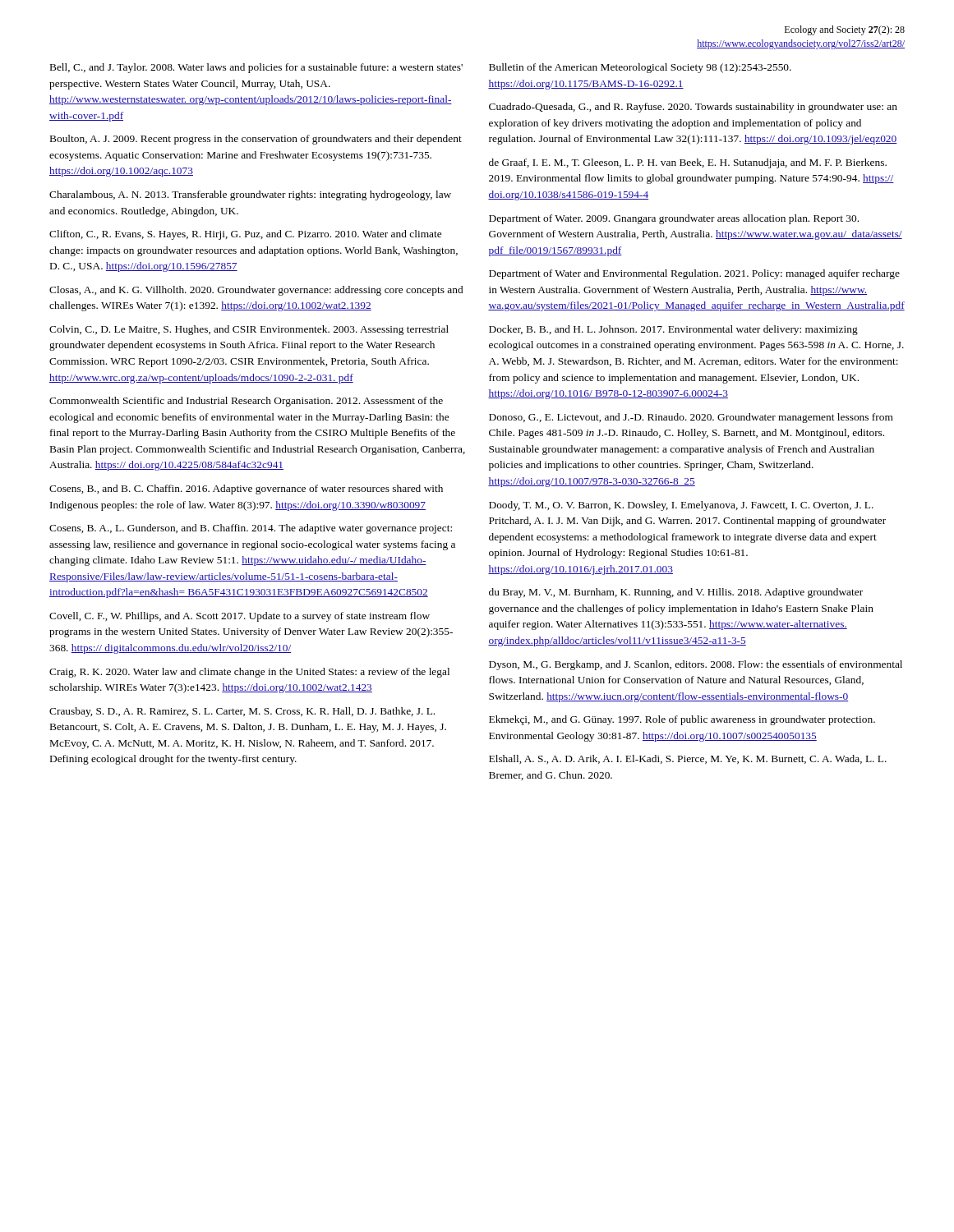Screen dimensions: 1232x954
Task: Select the text block that says "Bulletin of the American Meteorological Society 98 (12):2543-2550."
Action: click(x=640, y=75)
